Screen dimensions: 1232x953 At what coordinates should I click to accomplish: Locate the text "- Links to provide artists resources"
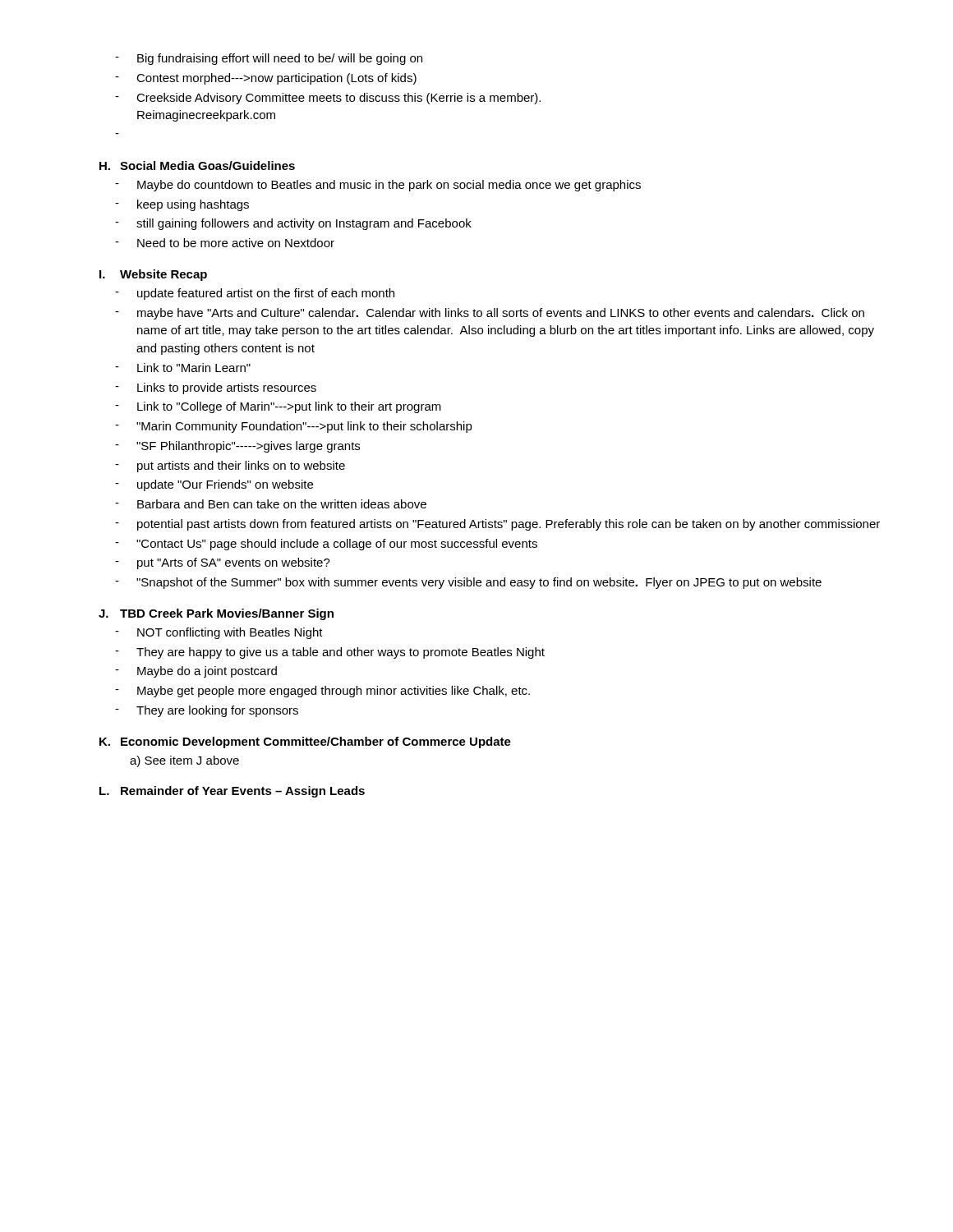click(x=216, y=388)
